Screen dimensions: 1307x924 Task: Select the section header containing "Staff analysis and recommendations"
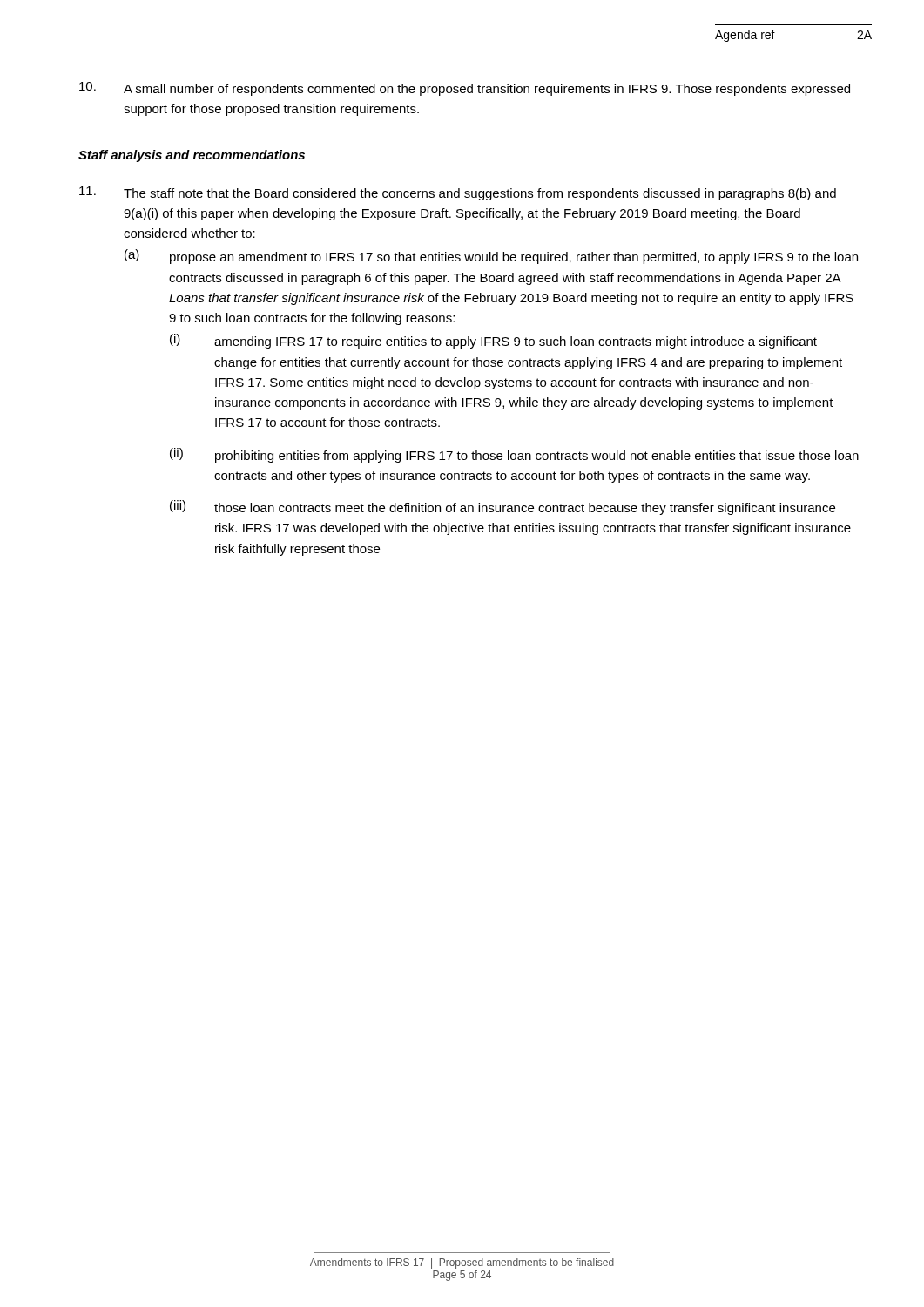coord(192,154)
